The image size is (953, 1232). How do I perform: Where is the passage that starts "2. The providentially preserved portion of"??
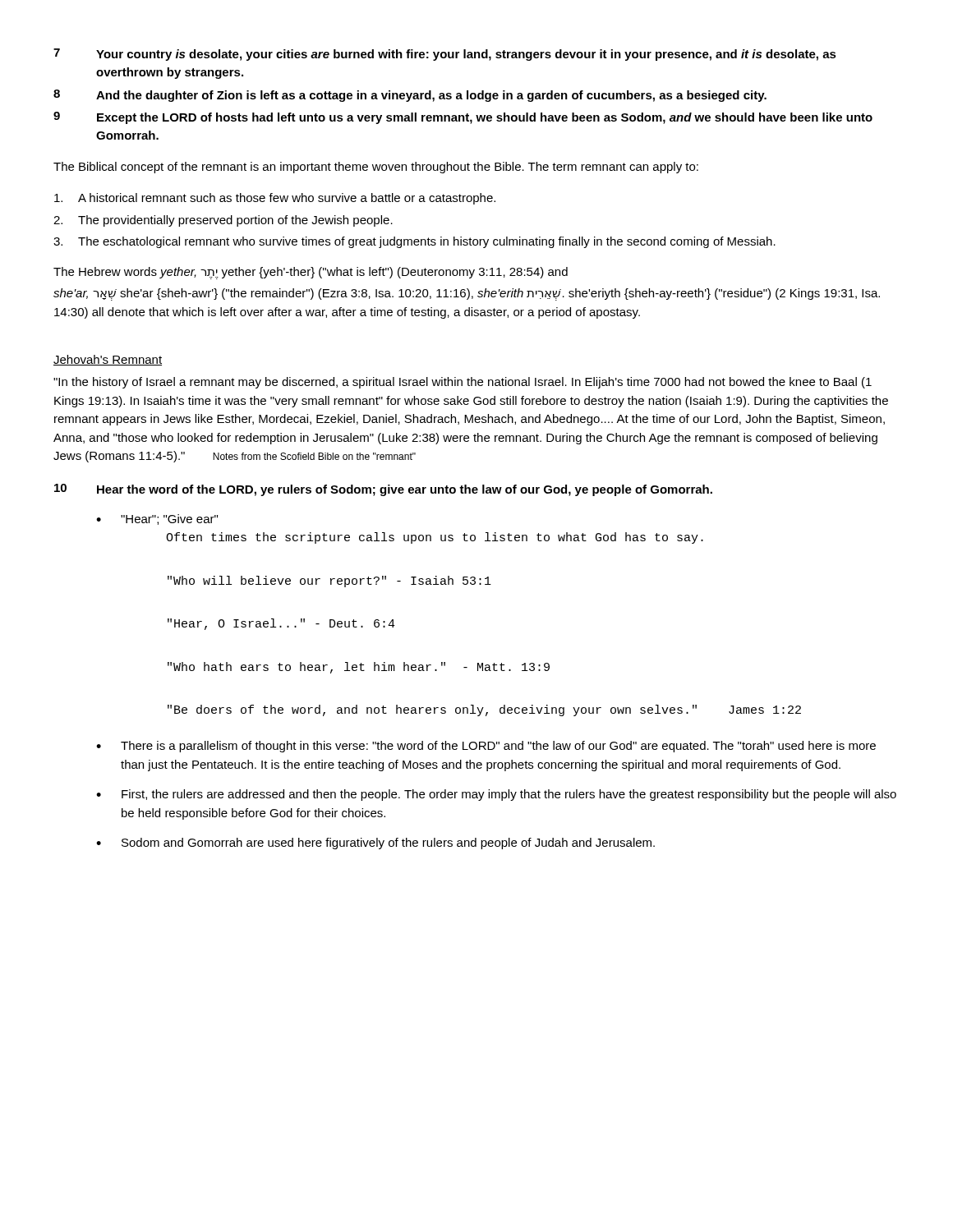point(223,221)
